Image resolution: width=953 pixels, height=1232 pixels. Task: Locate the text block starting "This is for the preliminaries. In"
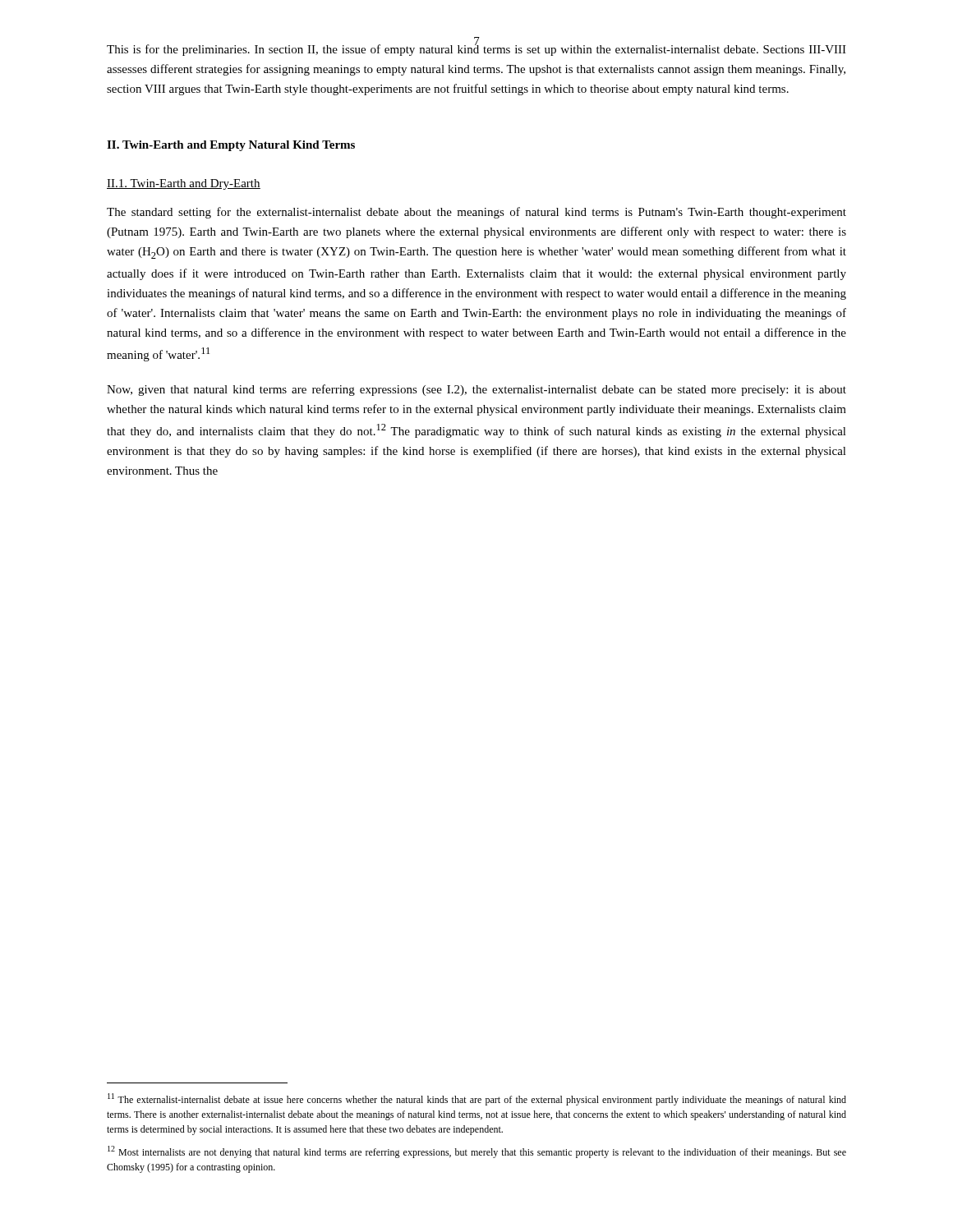point(476,69)
